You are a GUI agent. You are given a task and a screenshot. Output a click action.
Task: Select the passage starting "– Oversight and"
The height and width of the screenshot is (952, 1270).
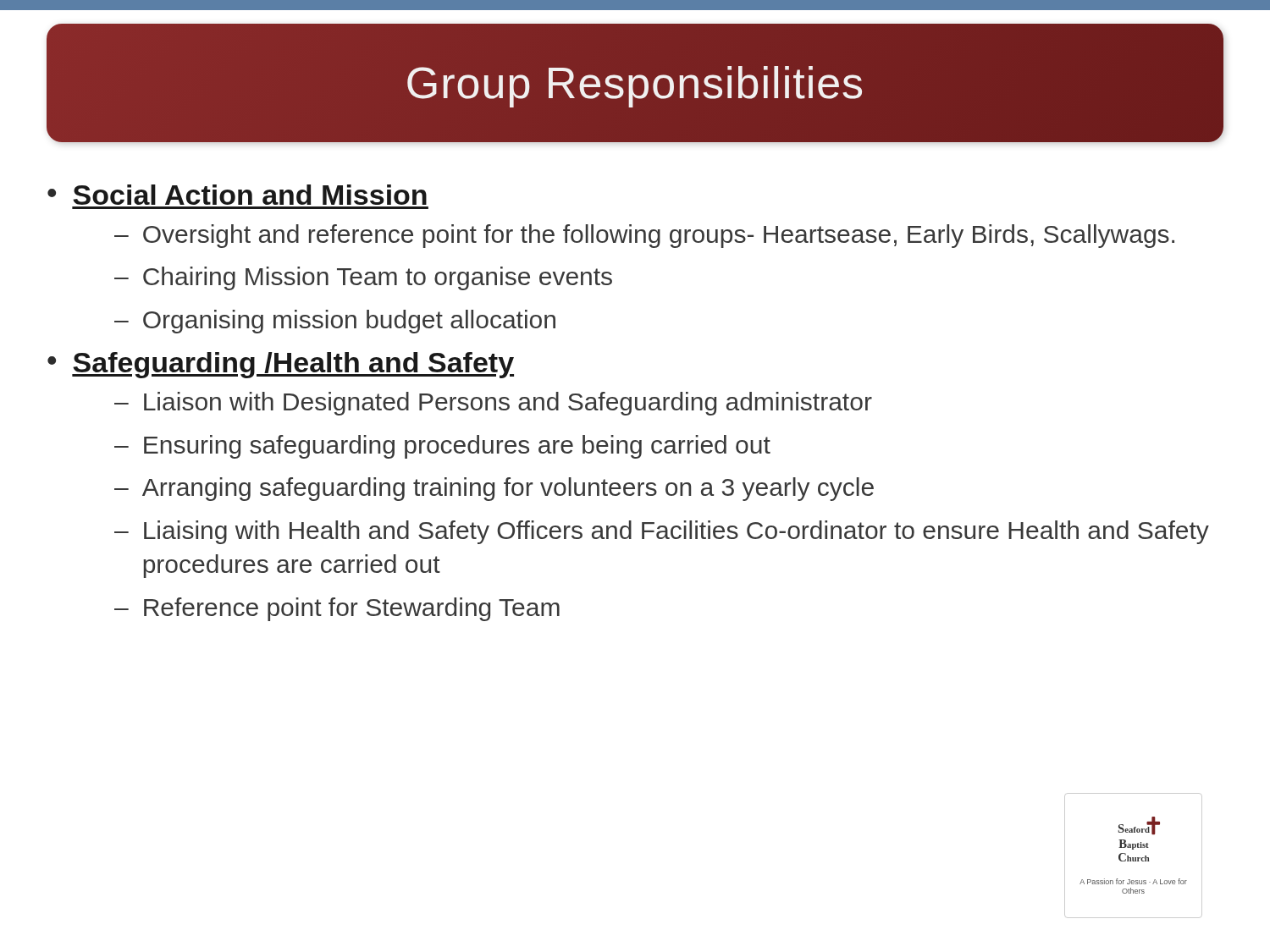click(646, 234)
